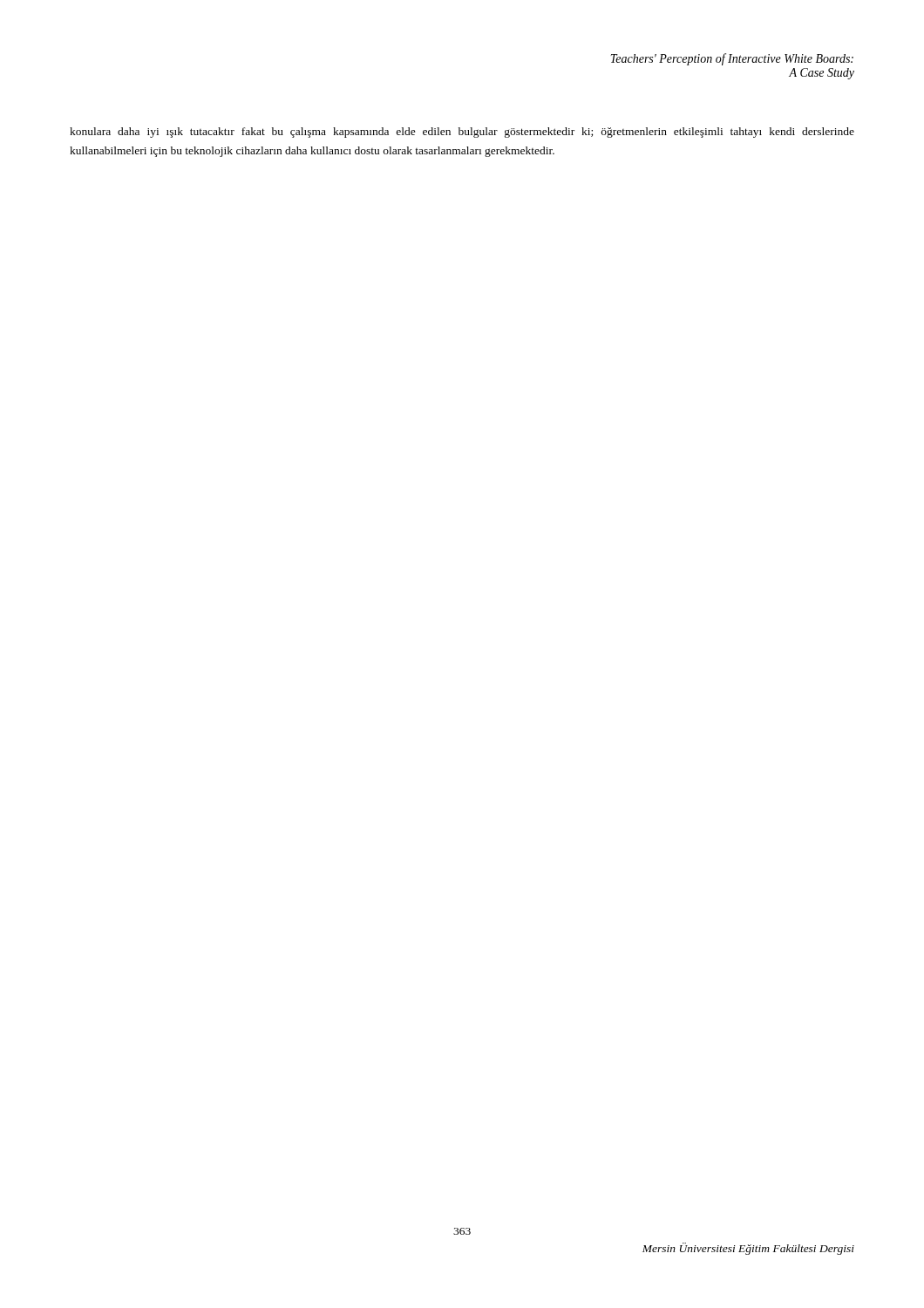Select the text block containing "konulara daha iyi ışık tutacaktır fakat bu"
This screenshot has height=1308, width=924.
point(462,141)
